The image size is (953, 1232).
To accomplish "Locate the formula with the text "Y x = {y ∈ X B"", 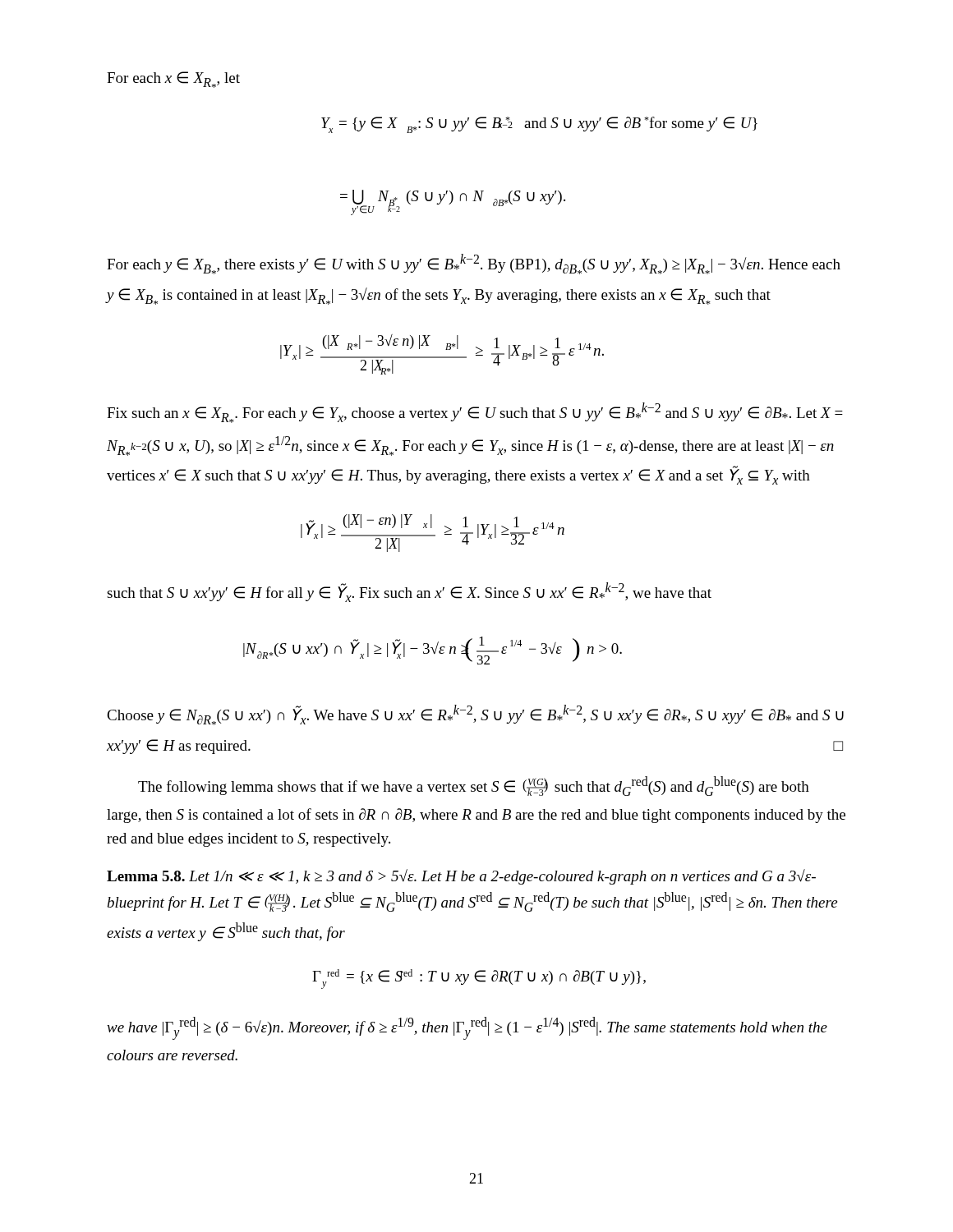I will (539, 125).
